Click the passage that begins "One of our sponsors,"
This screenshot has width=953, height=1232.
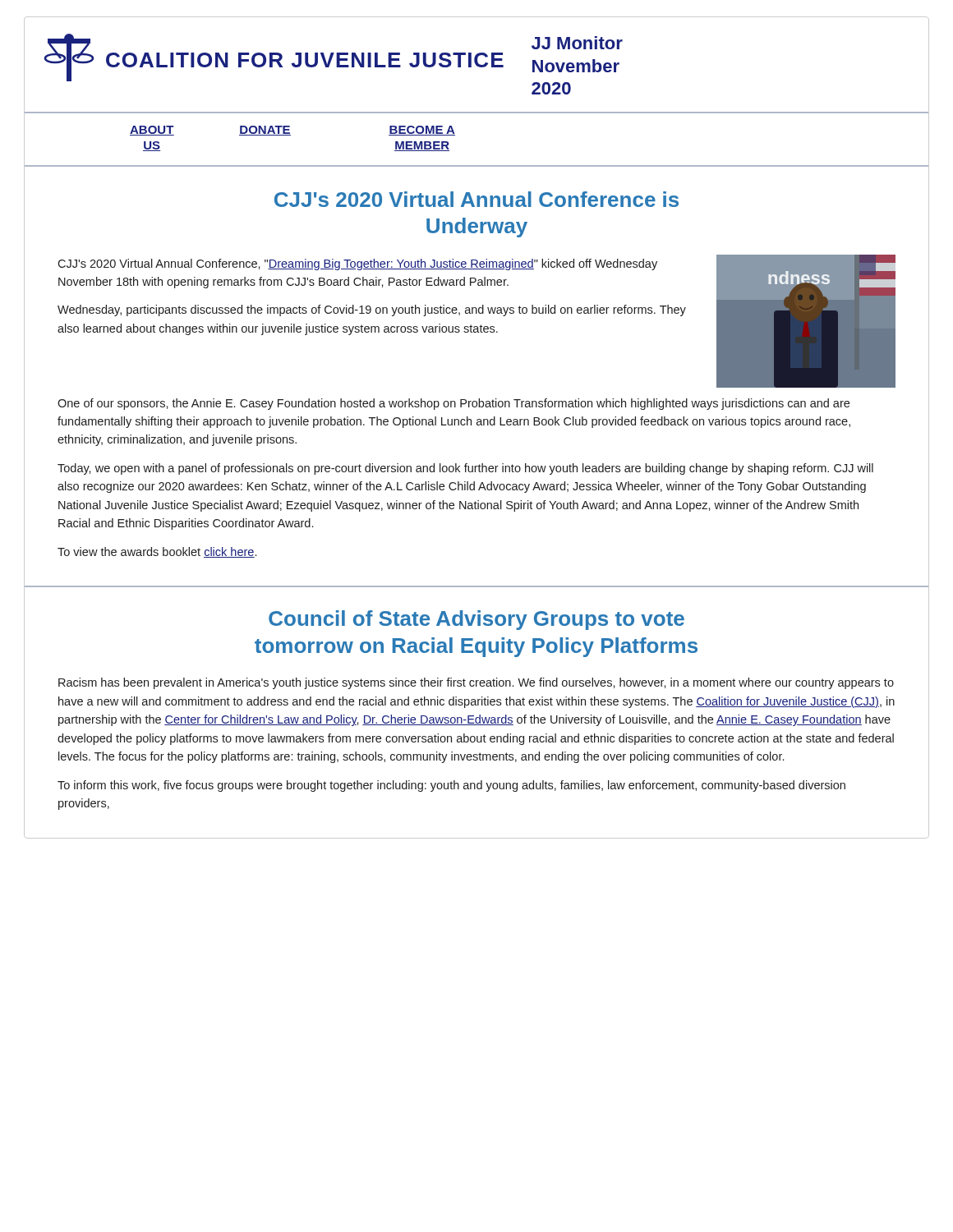[476, 478]
